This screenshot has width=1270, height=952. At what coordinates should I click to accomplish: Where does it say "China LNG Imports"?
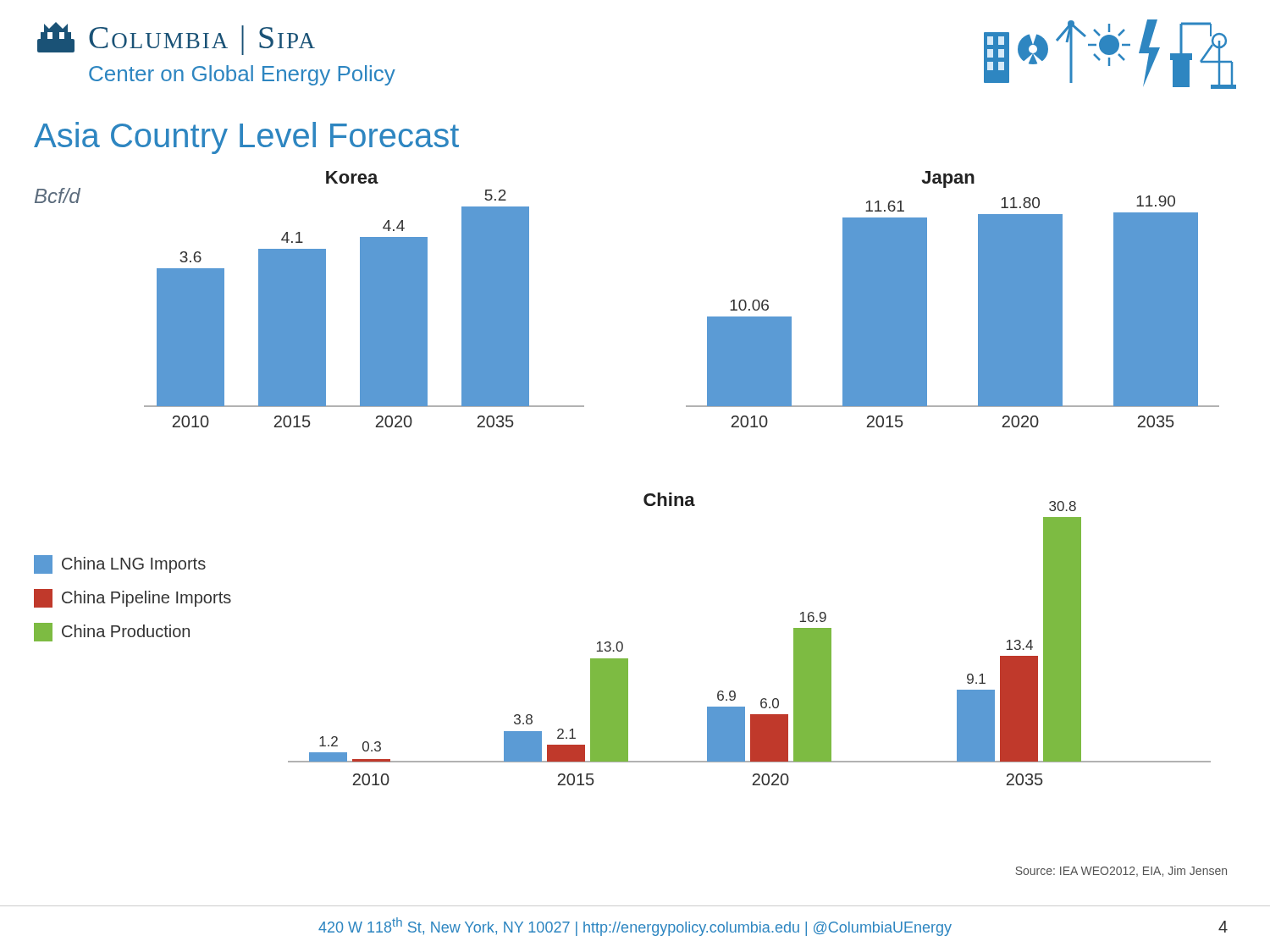click(120, 564)
